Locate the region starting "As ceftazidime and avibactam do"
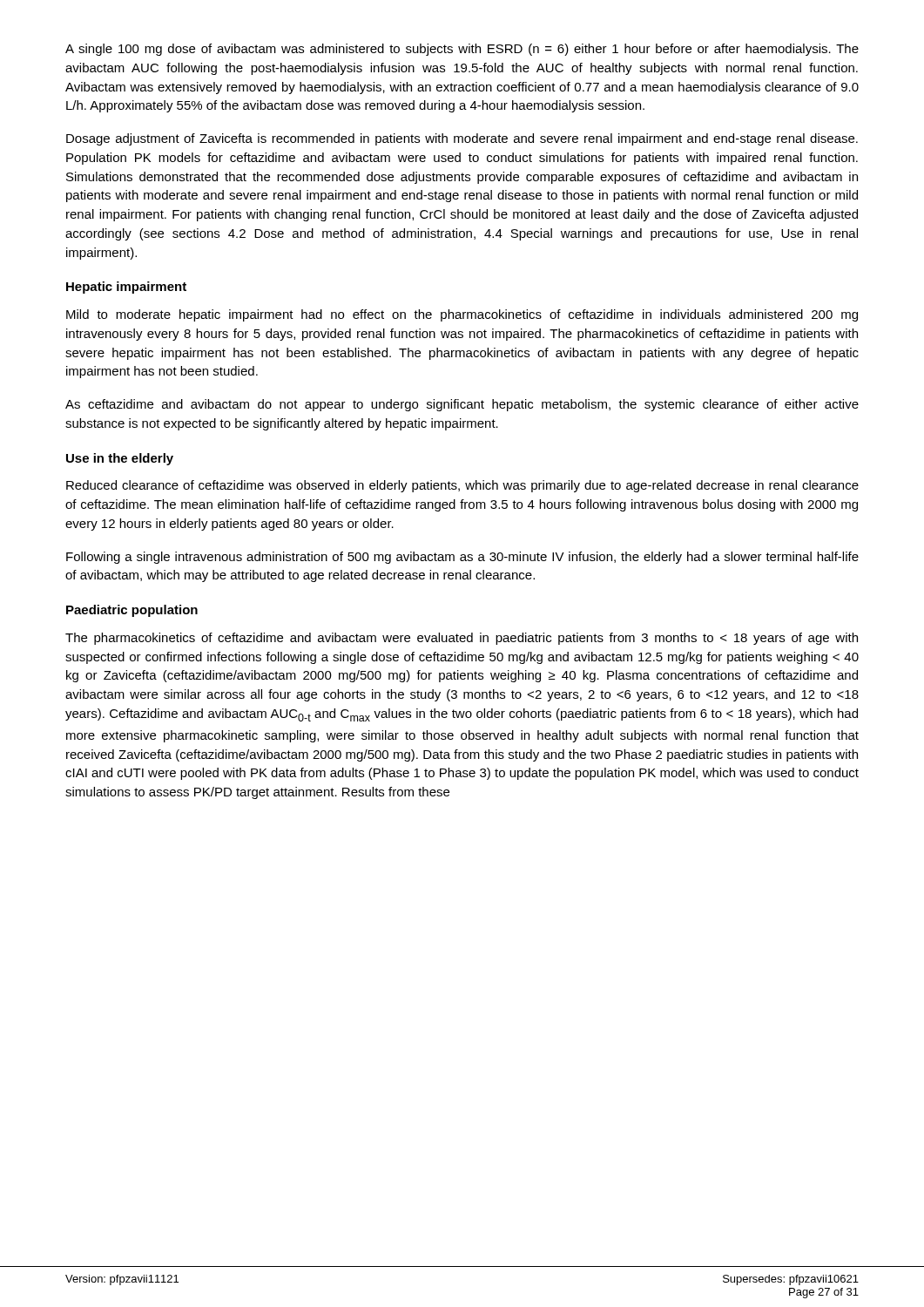Screen dimensions: 1307x924 point(462,414)
